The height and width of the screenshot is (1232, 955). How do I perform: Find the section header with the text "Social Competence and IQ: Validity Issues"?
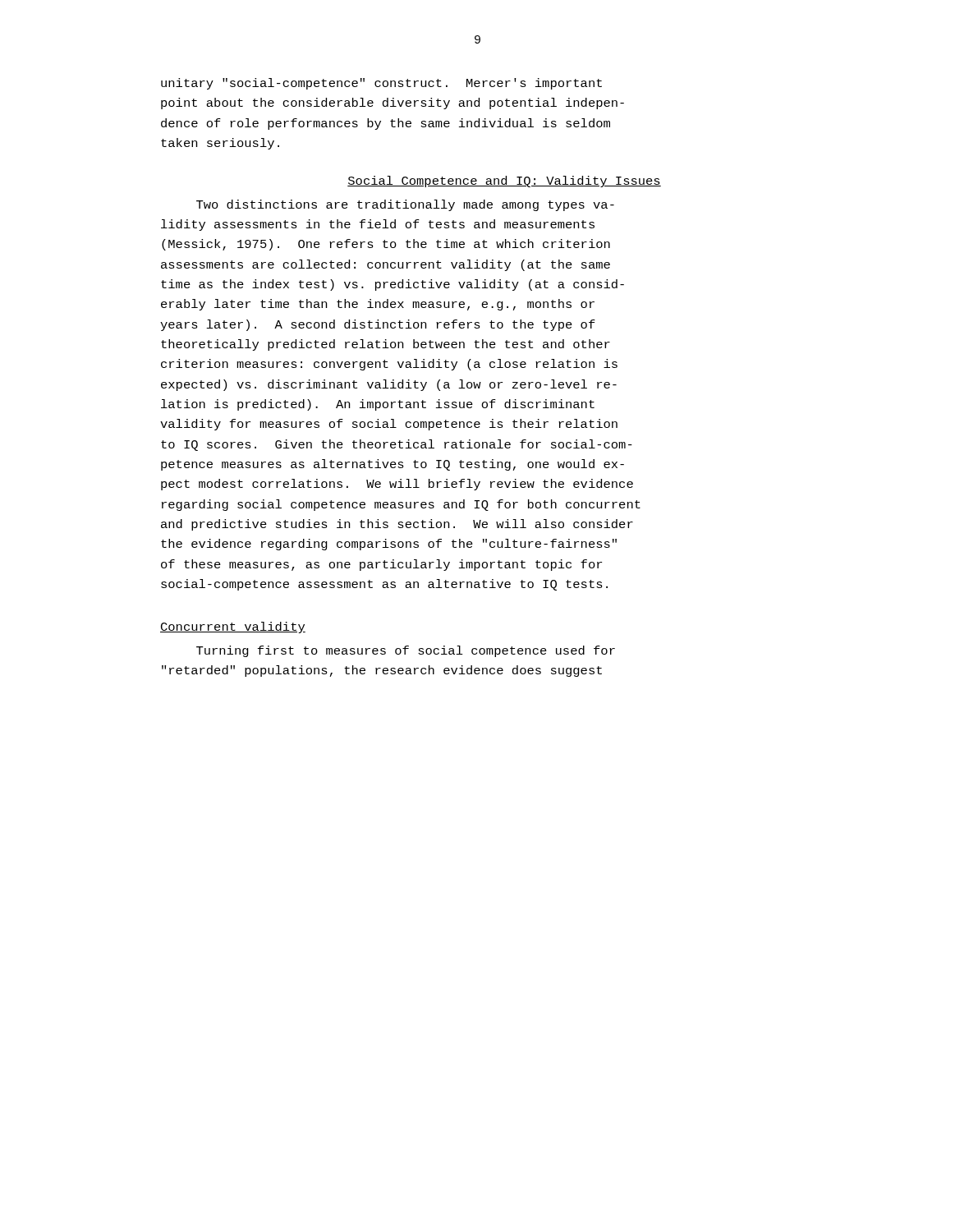click(504, 182)
